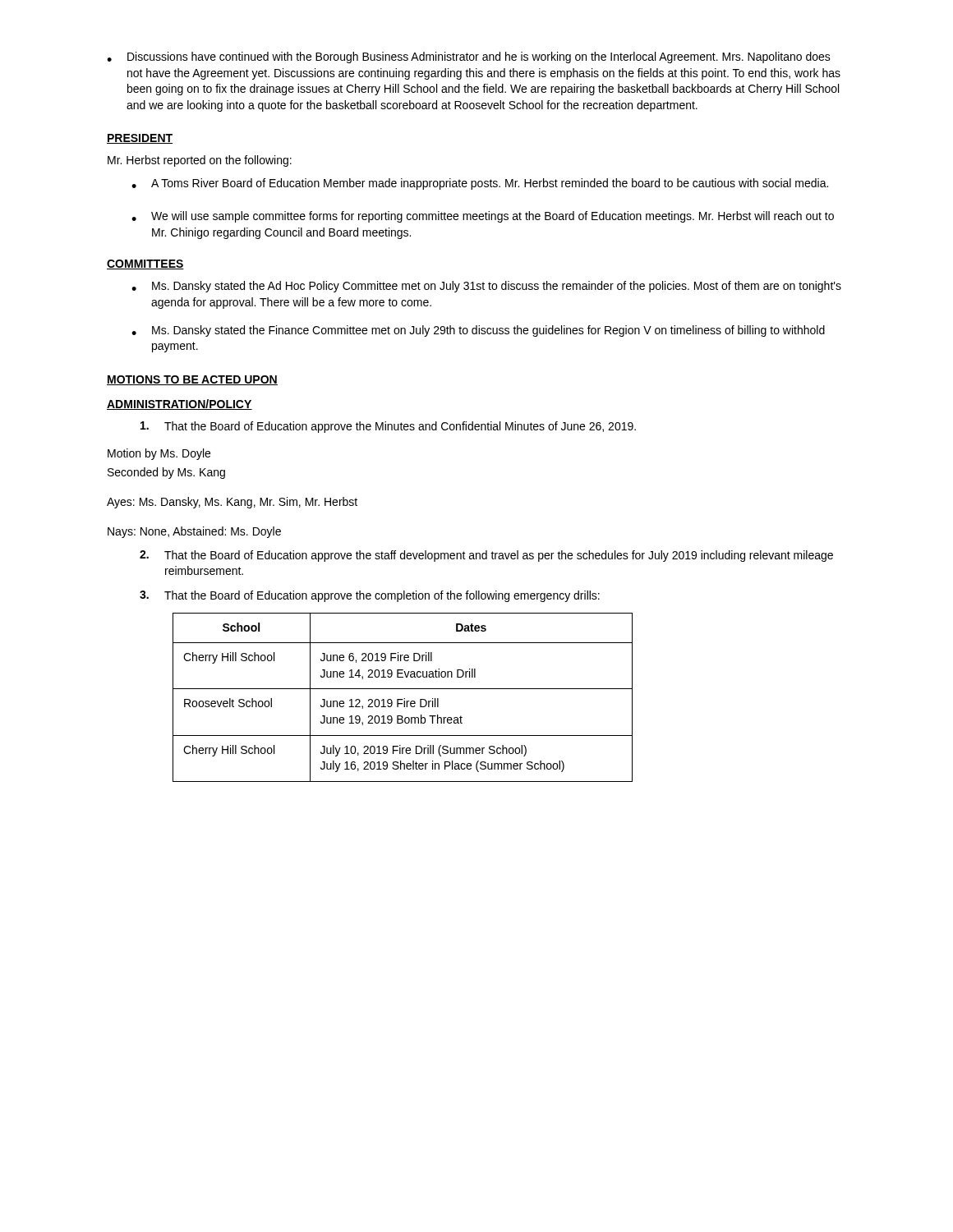This screenshot has width=953, height=1232.
Task: Where is the passage that starts "Ayes: Ms. Dansky, Ms. Kang, Mr."?
Action: 232,503
